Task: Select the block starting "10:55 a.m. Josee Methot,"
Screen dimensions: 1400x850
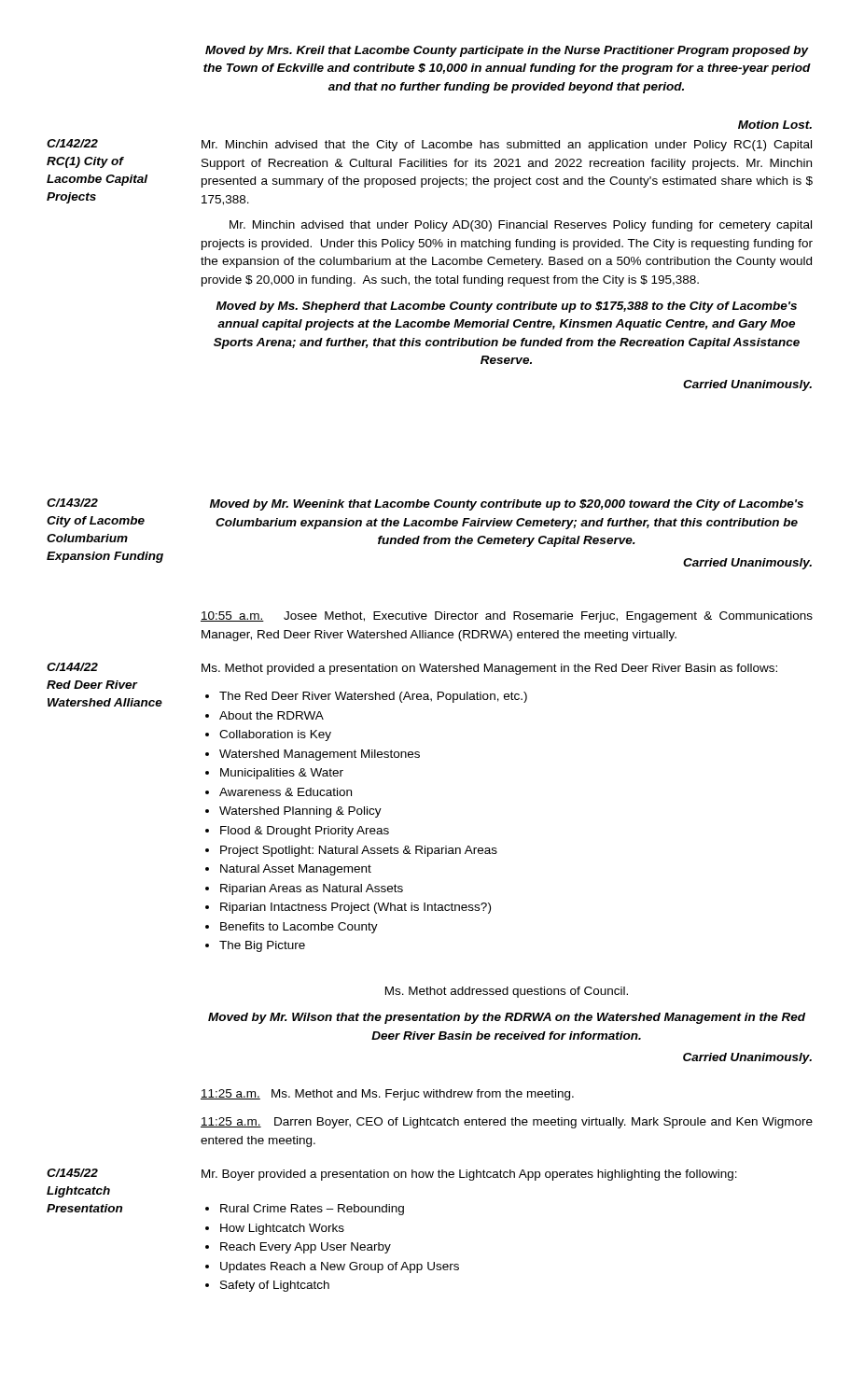Action: (x=507, y=625)
